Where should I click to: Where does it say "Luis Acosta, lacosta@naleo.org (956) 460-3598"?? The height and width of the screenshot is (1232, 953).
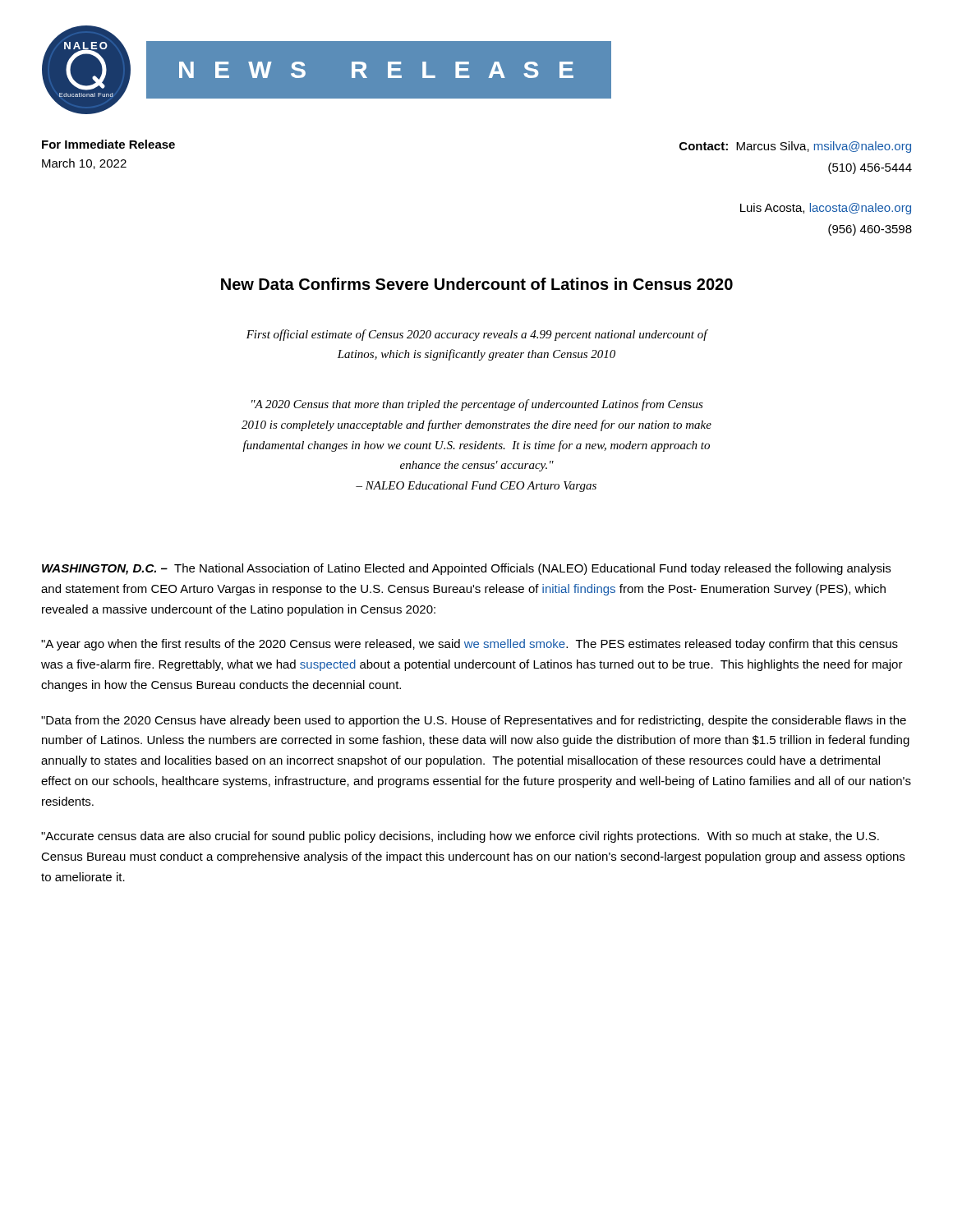825,218
